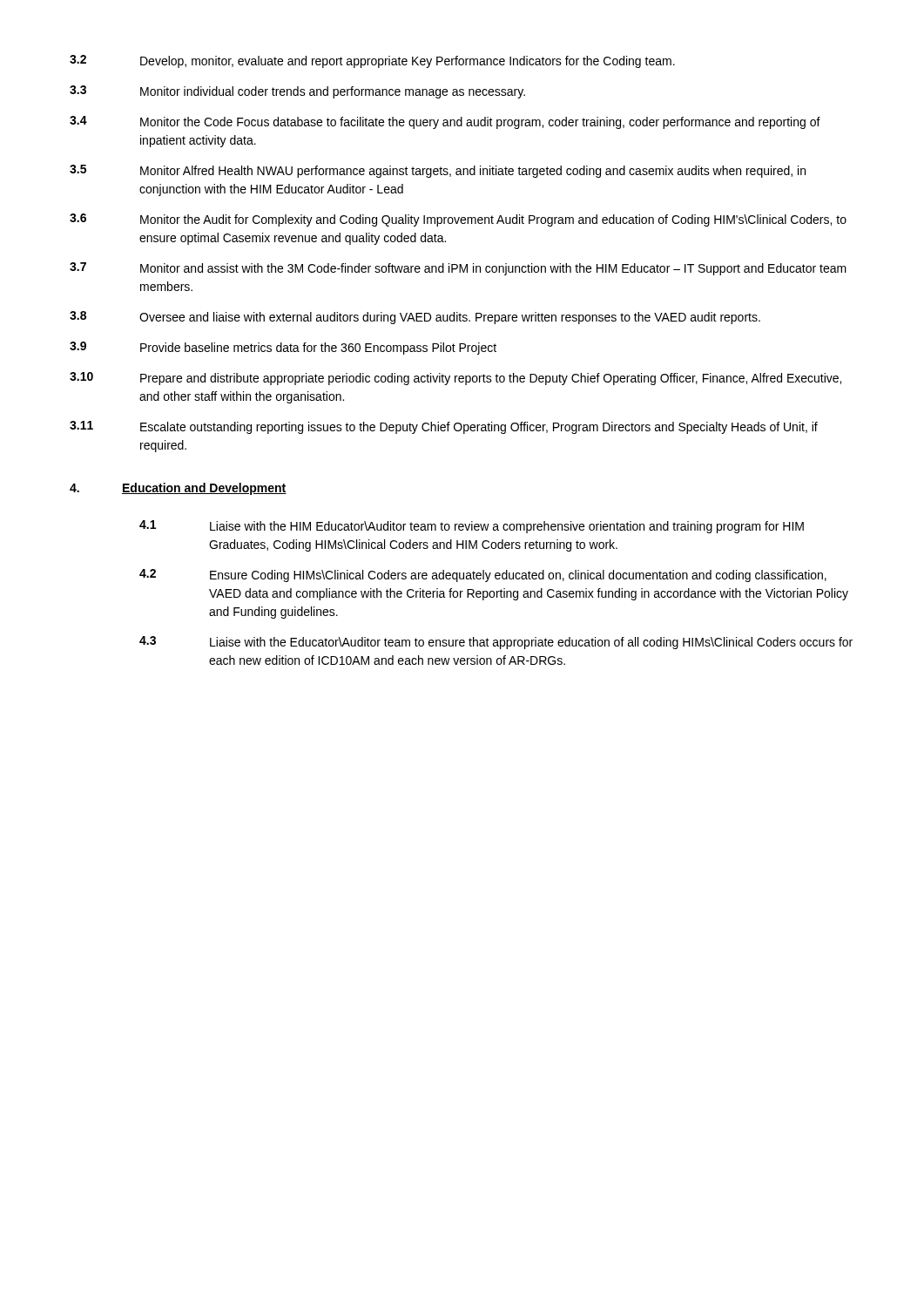
Task: Select the list item with the text "3.6 Monitor the Audit for Complexity and"
Action: pos(462,229)
